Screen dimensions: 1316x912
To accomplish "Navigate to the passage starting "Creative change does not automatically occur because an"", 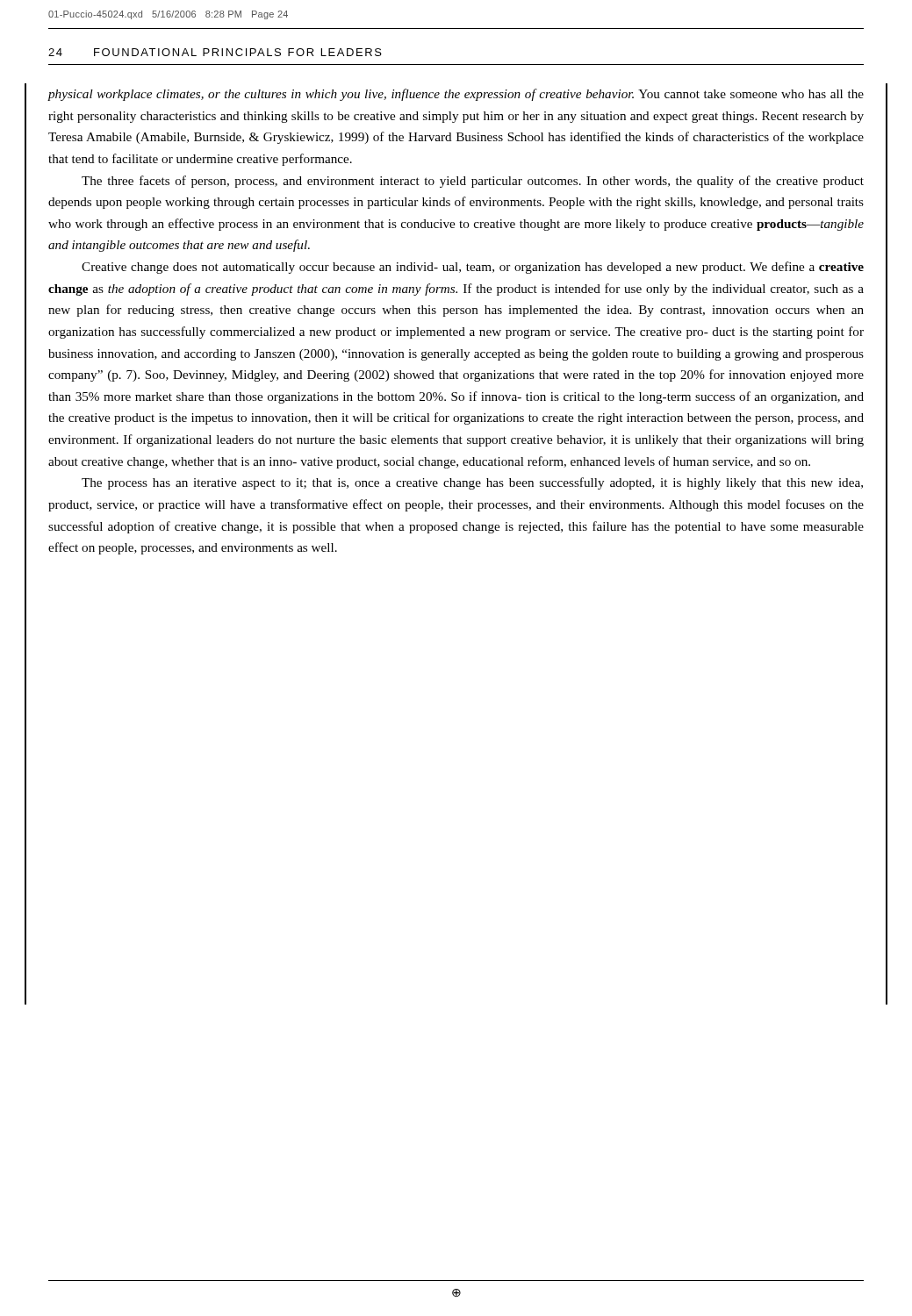I will pos(456,364).
